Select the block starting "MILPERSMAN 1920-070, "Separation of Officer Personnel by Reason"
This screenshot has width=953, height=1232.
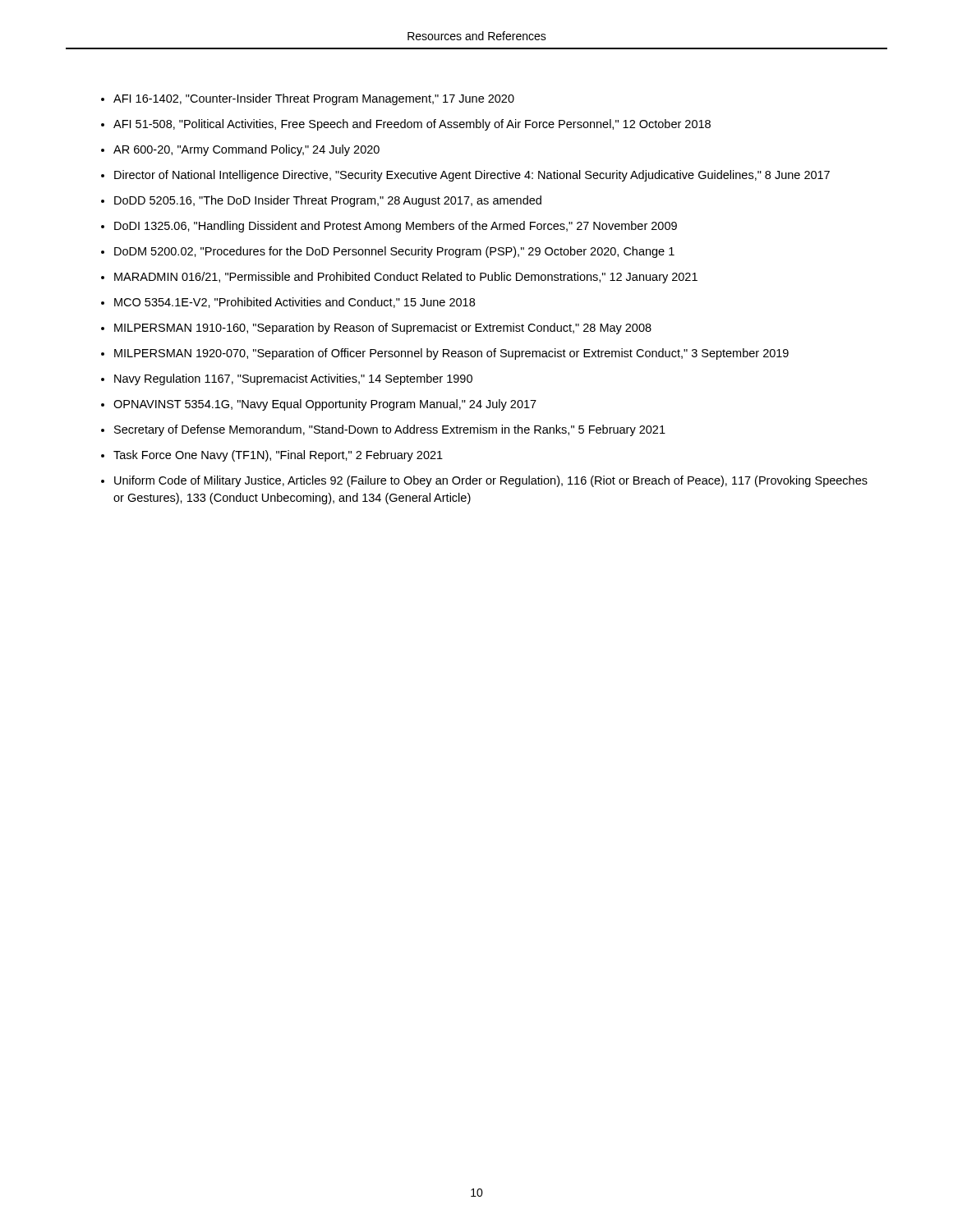(x=451, y=353)
